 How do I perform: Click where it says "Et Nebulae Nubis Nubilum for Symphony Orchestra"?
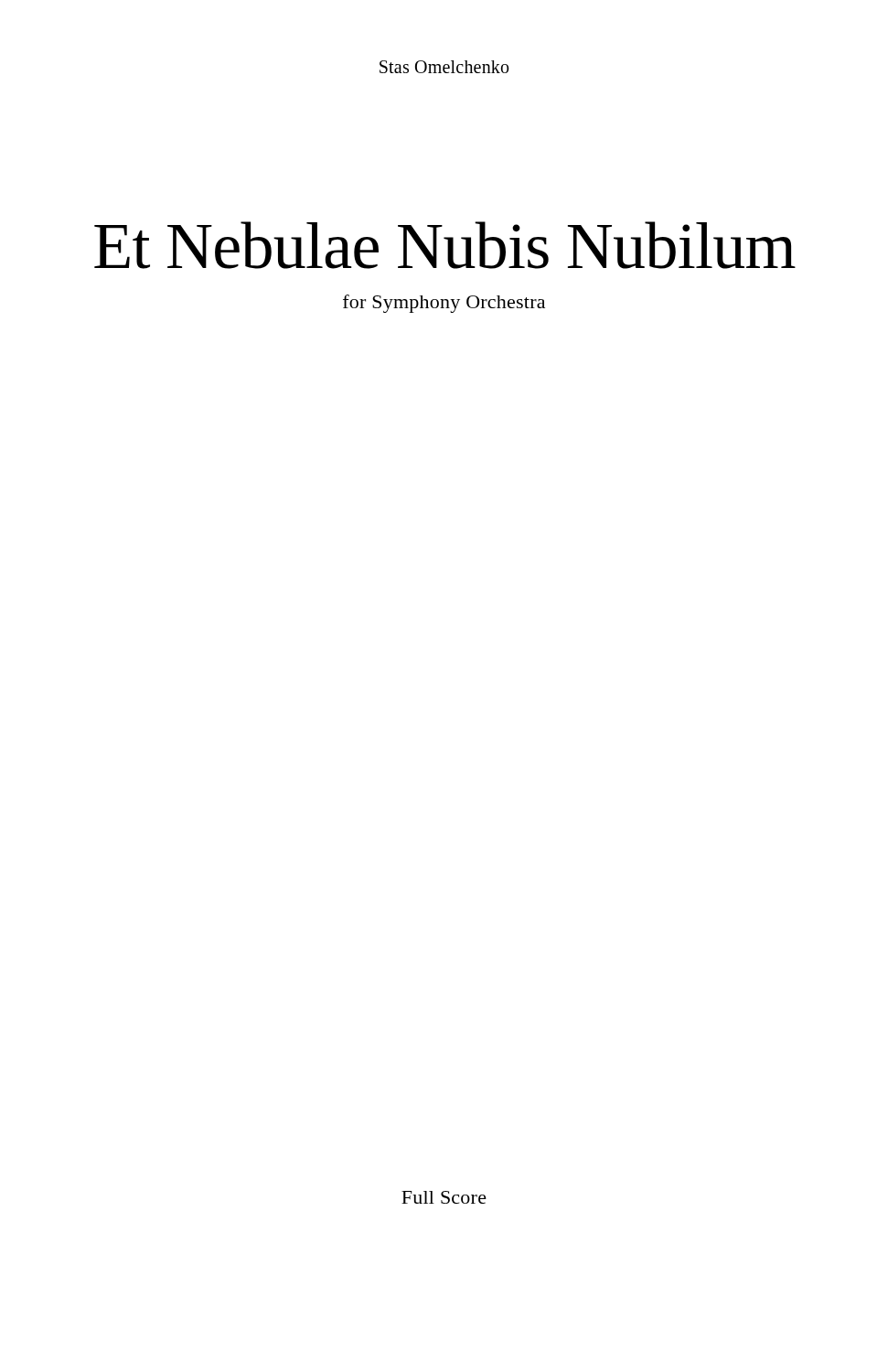click(x=444, y=262)
